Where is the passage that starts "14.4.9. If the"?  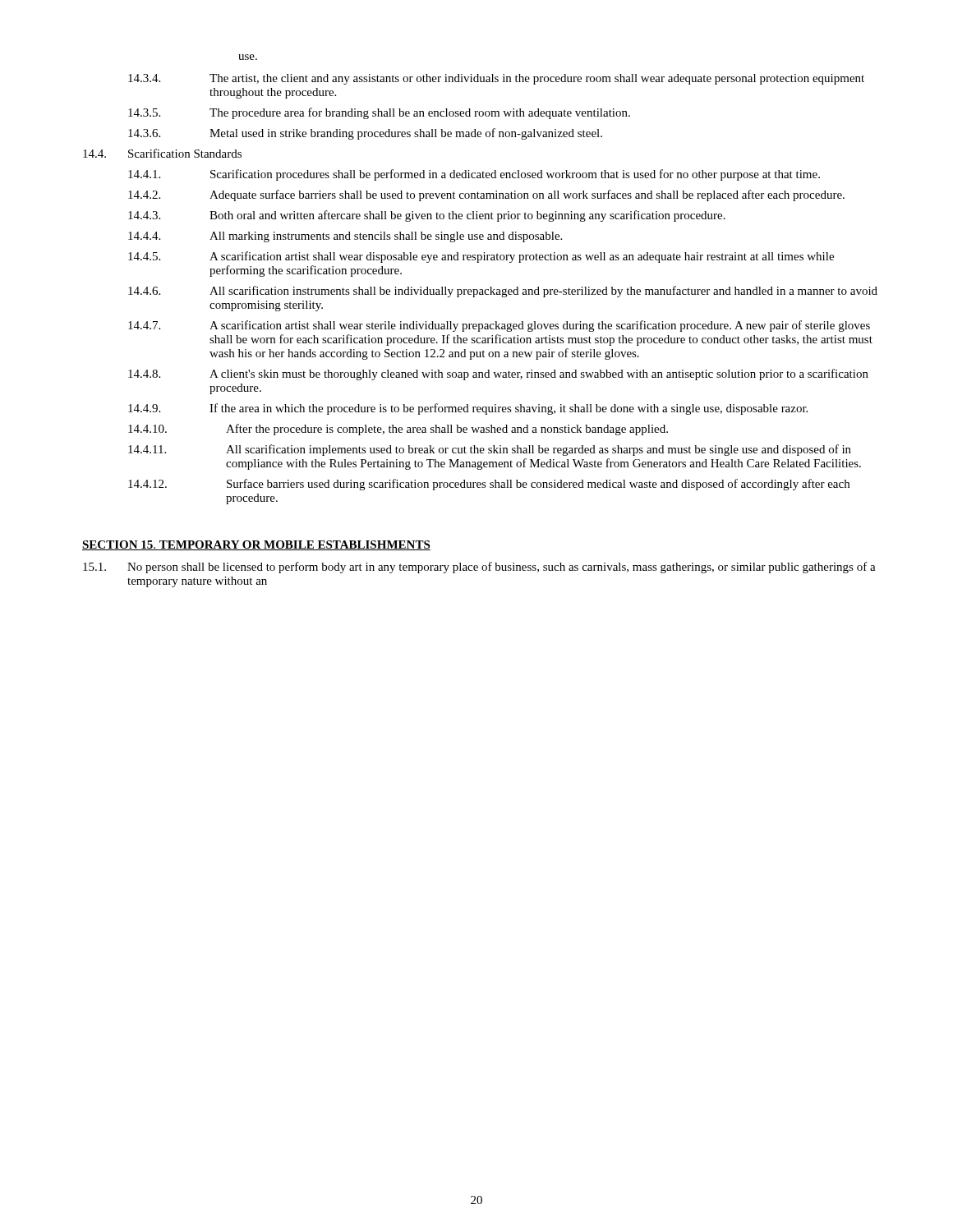(x=503, y=409)
